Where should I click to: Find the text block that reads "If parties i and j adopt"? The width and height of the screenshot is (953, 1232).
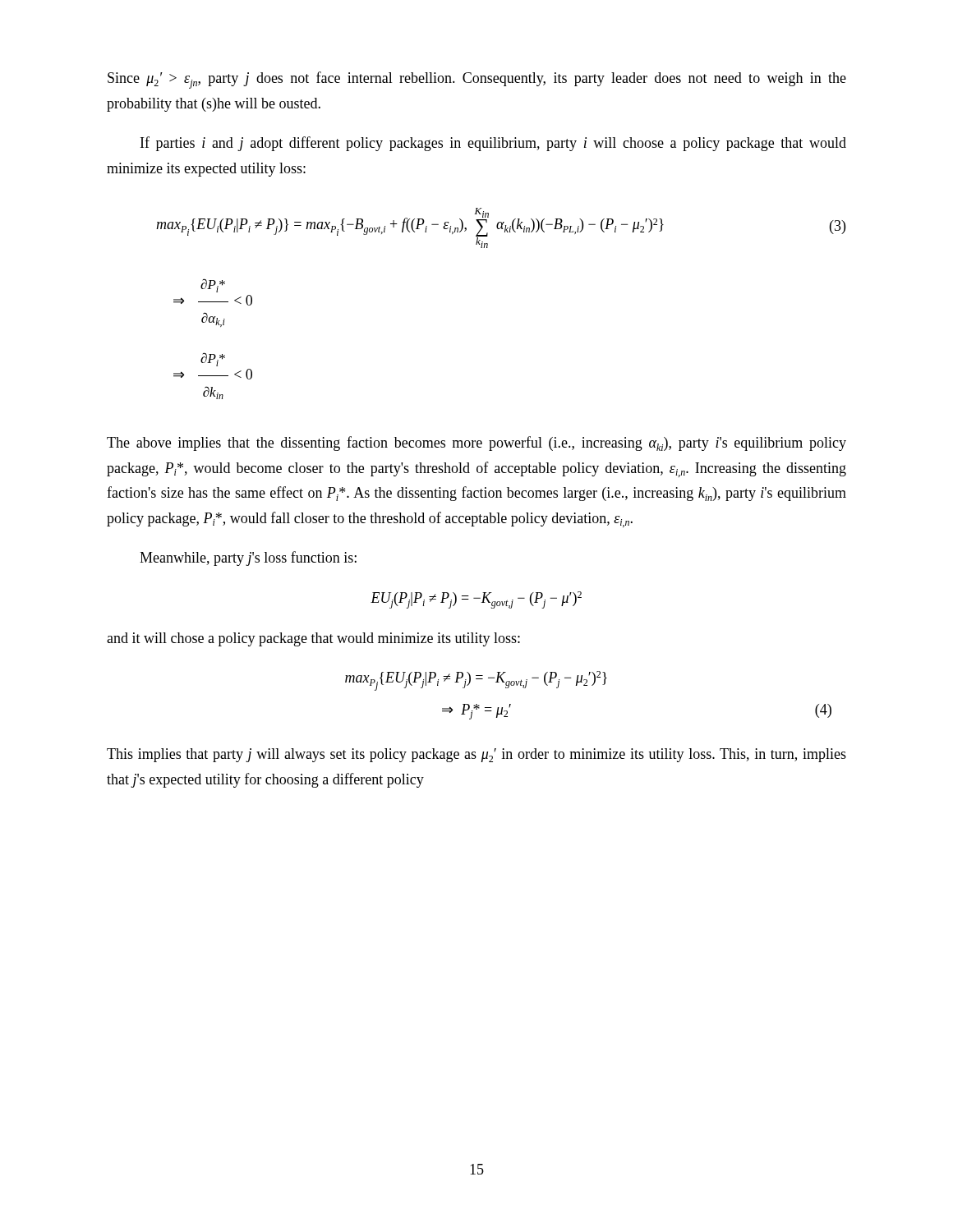(x=476, y=156)
